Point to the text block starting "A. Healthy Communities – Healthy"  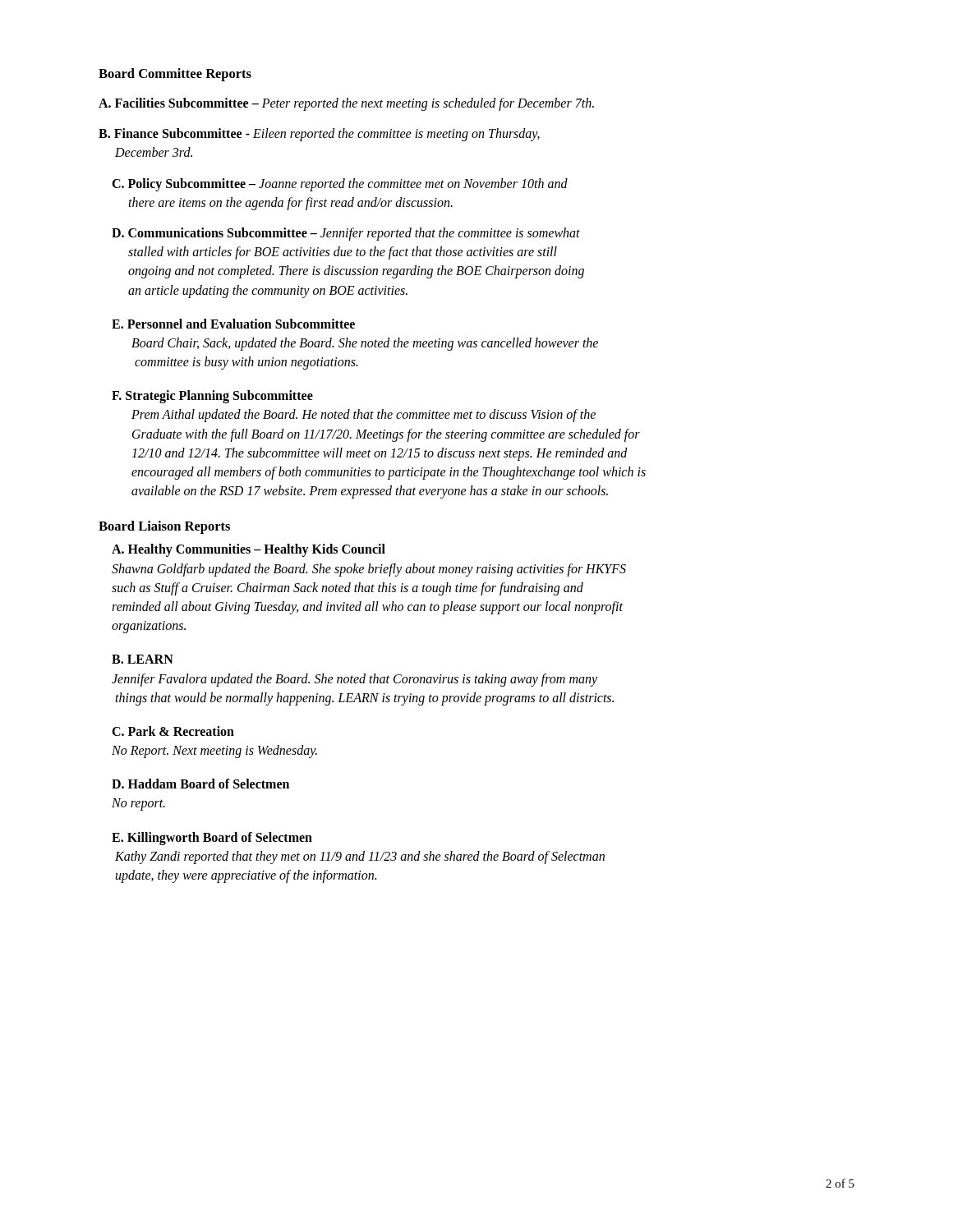point(483,587)
